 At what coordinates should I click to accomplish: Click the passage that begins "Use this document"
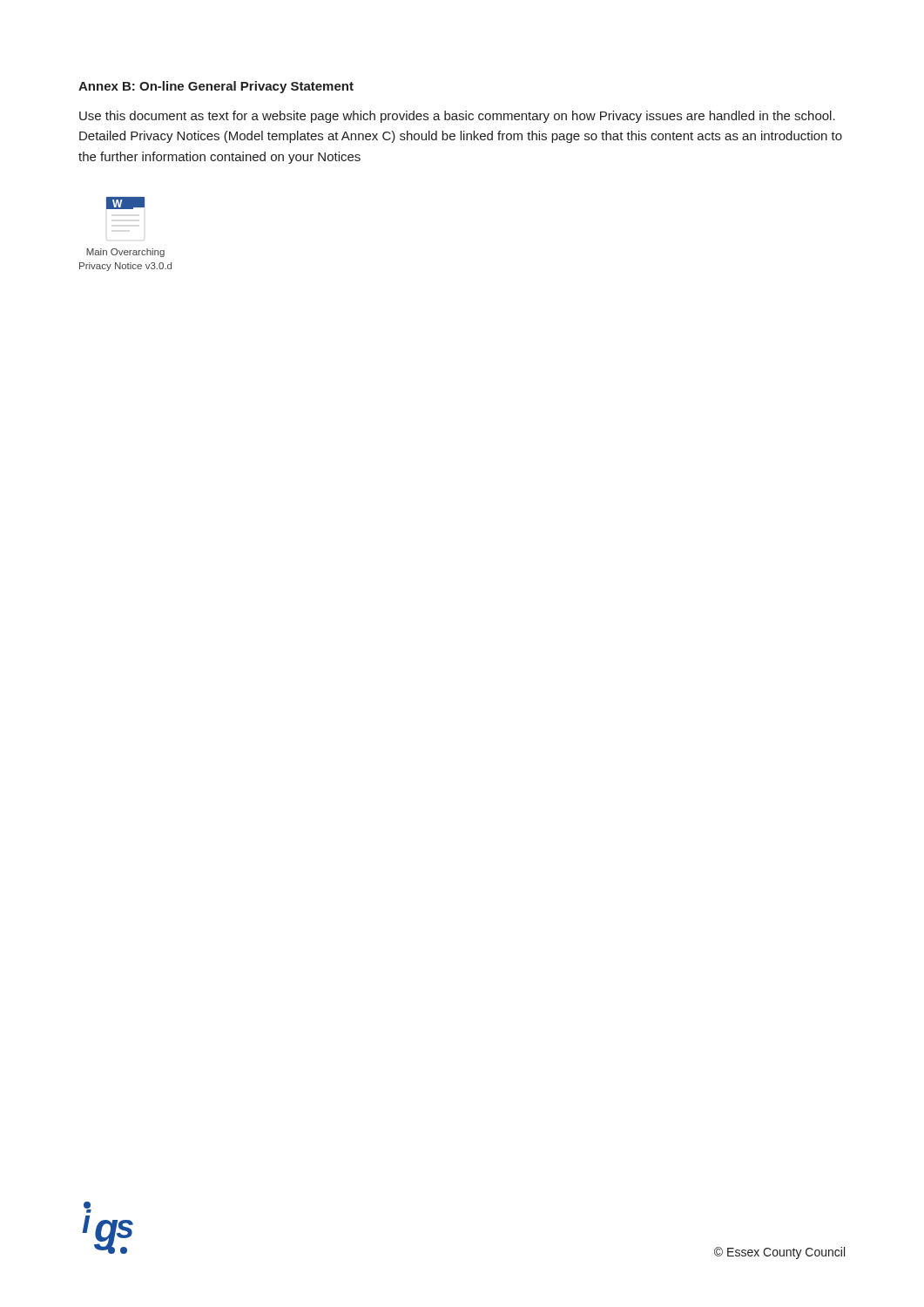tap(460, 136)
